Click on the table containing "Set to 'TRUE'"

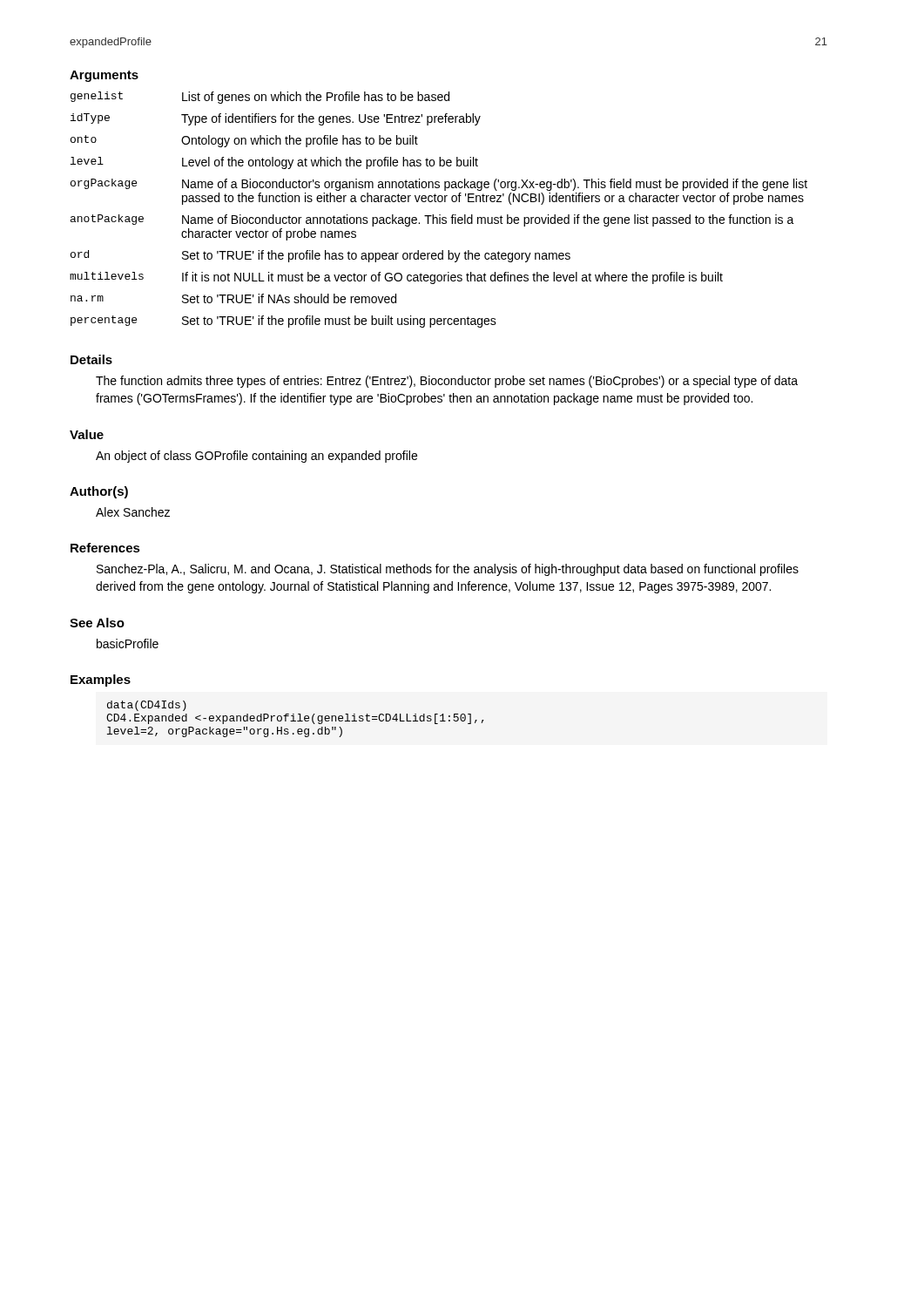pos(449,210)
